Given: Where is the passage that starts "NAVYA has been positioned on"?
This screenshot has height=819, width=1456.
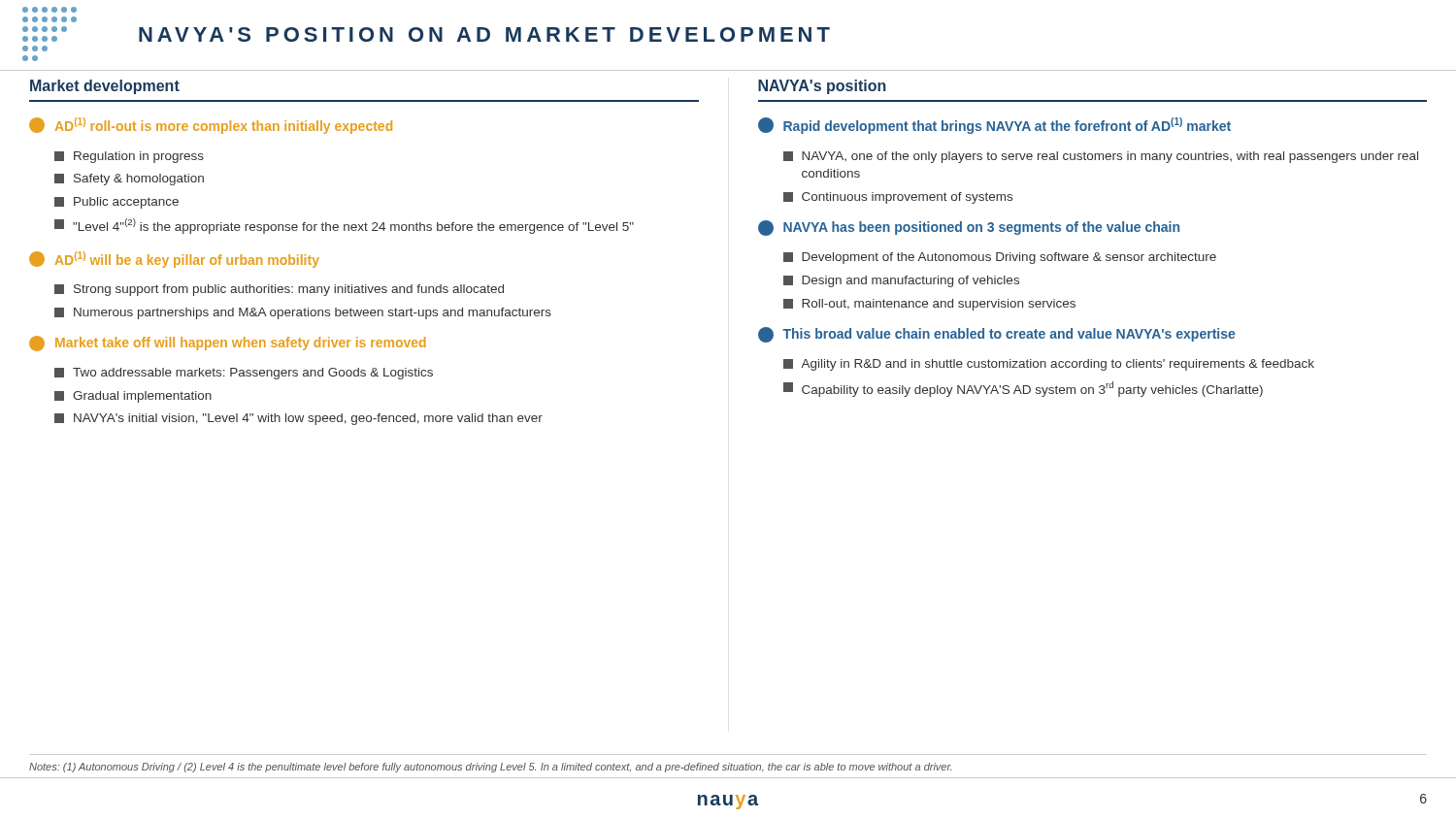Looking at the screenshot, I should point(969,228).
